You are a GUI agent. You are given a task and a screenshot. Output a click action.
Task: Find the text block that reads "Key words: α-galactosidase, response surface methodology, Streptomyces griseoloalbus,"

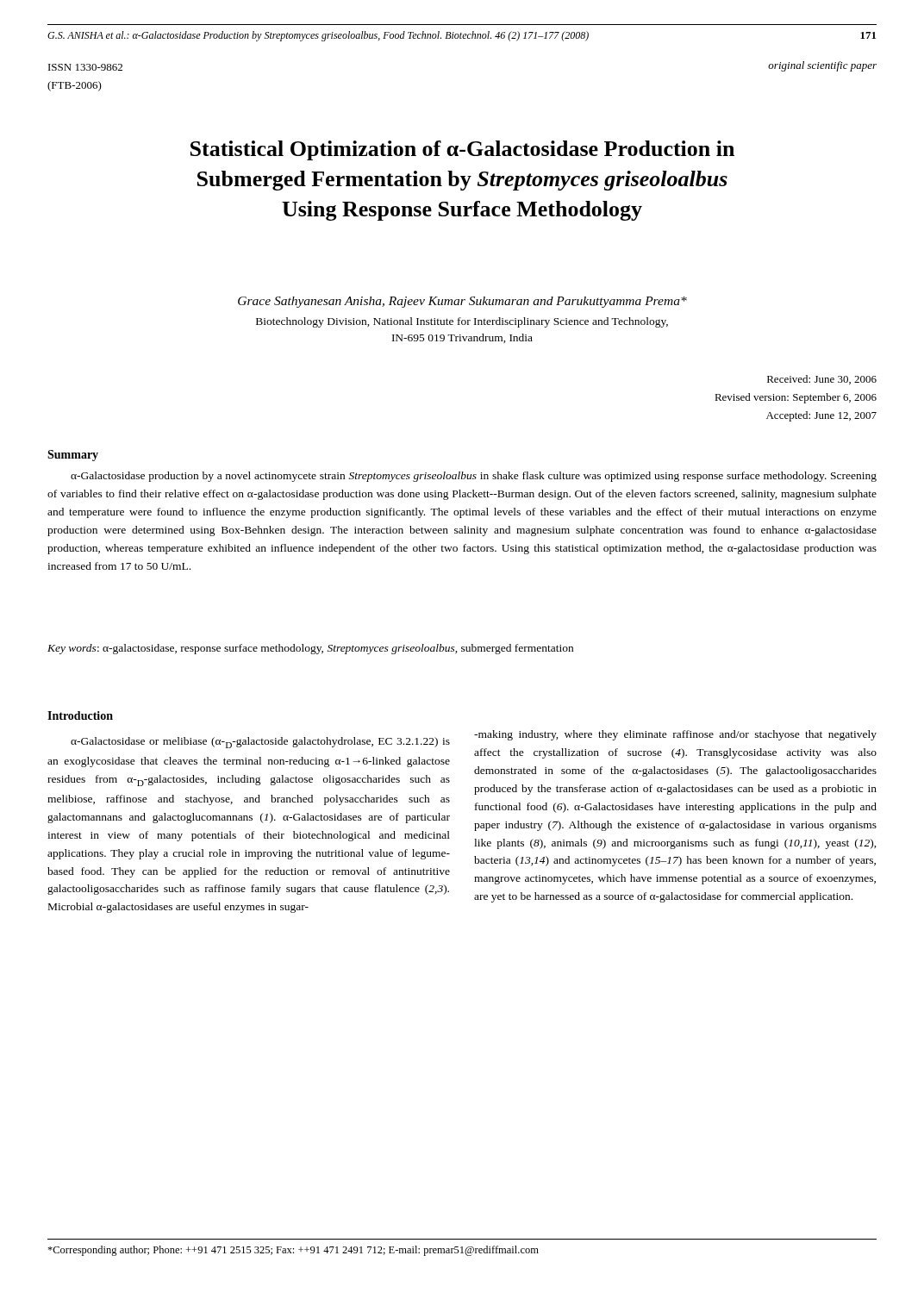coord(311,648)
